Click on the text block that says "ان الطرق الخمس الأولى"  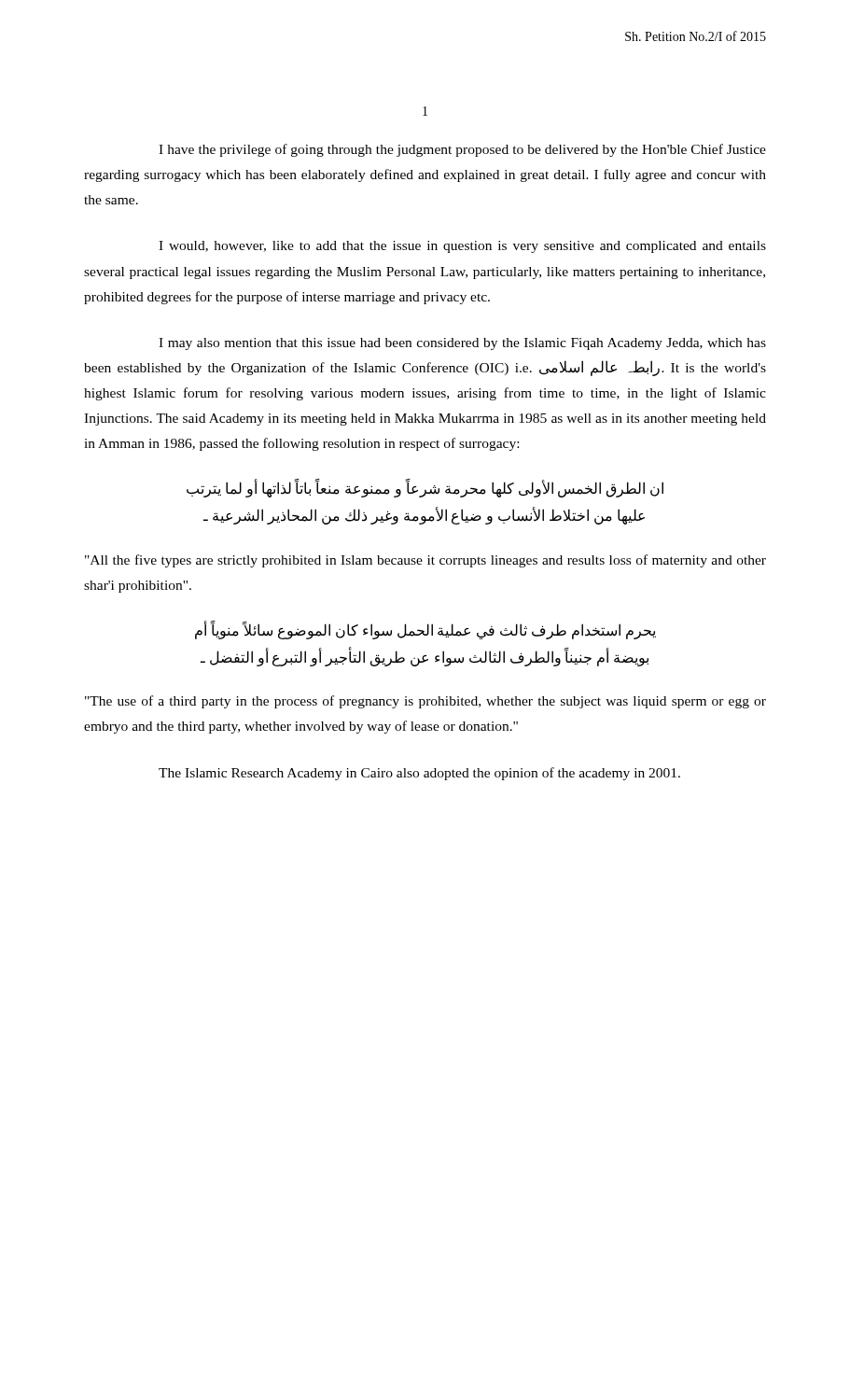(x=425, y=502)
